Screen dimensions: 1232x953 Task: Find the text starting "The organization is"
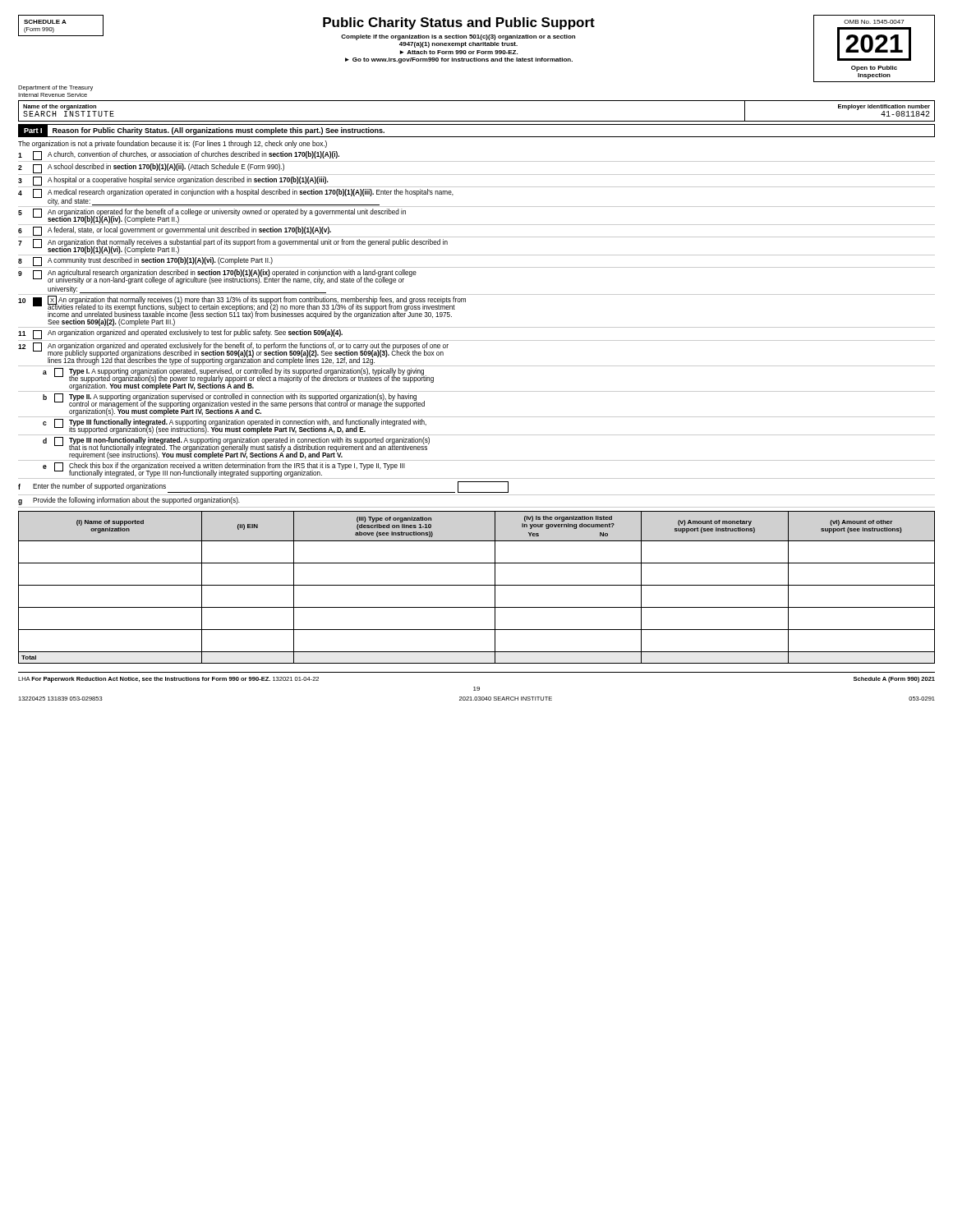coord(173,144)
